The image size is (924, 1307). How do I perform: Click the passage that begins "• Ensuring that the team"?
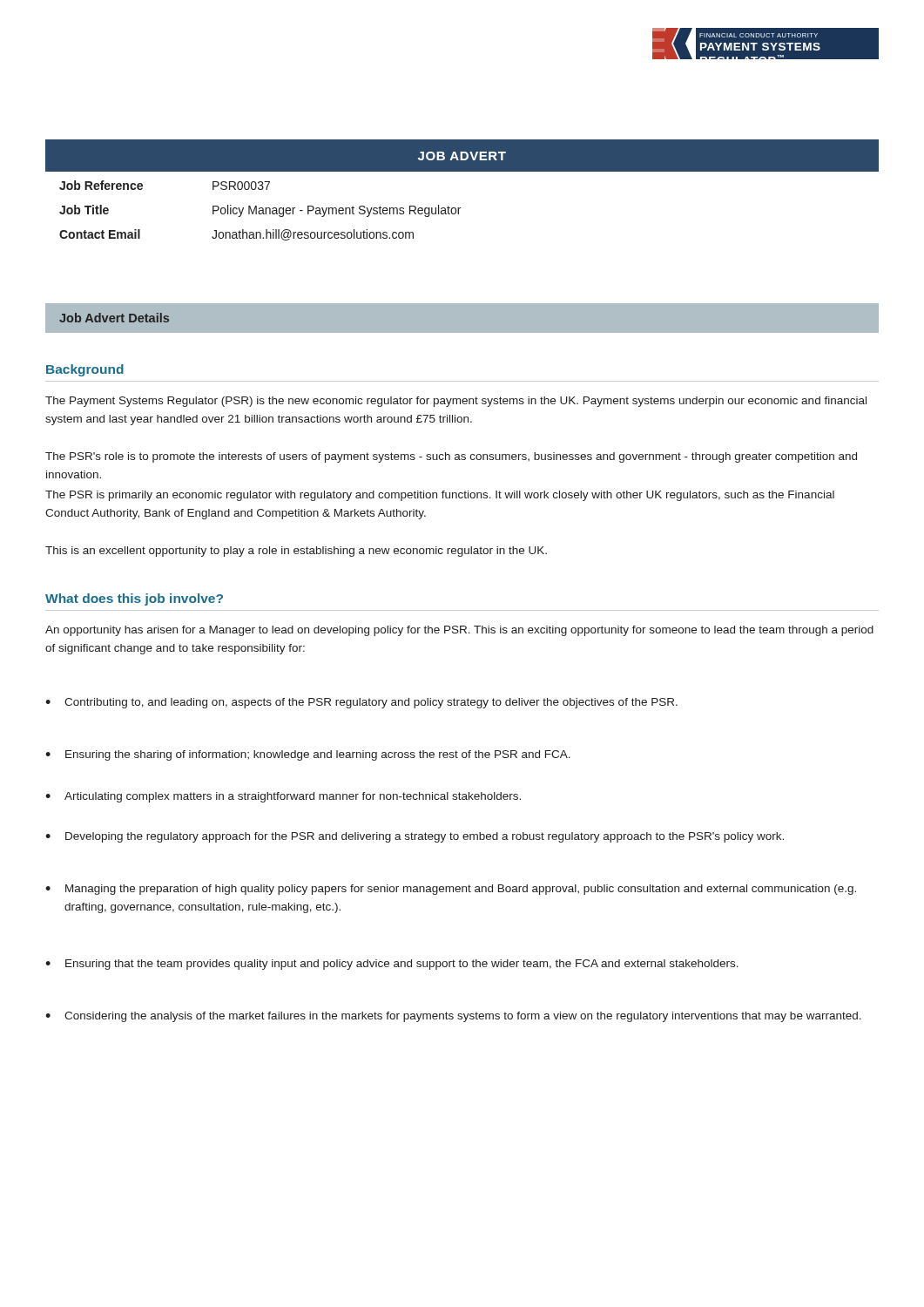(462, 965)
